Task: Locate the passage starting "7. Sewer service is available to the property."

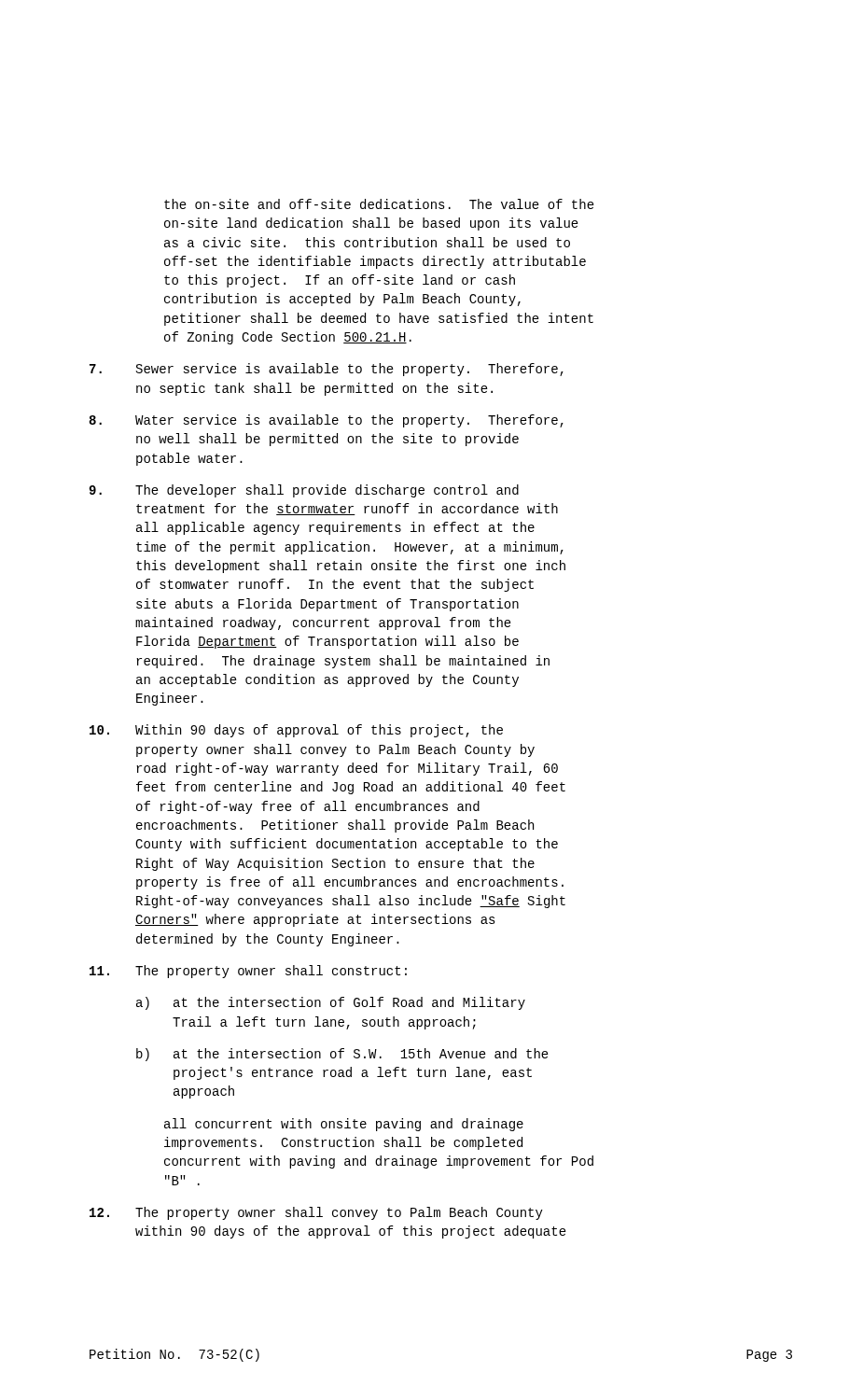Action: (x=441, y=380)
